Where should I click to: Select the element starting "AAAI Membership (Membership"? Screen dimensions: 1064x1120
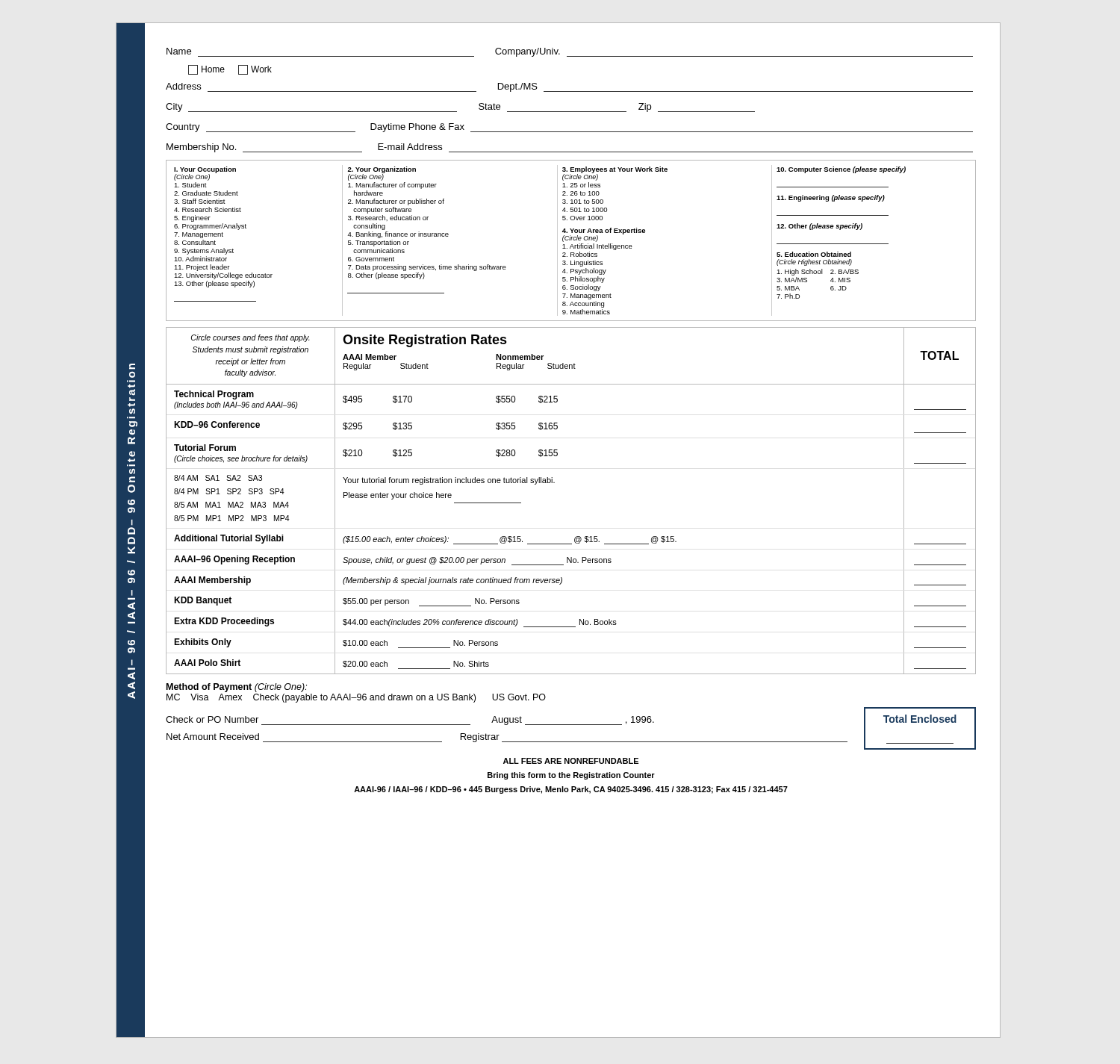click(x=571, y=580)
